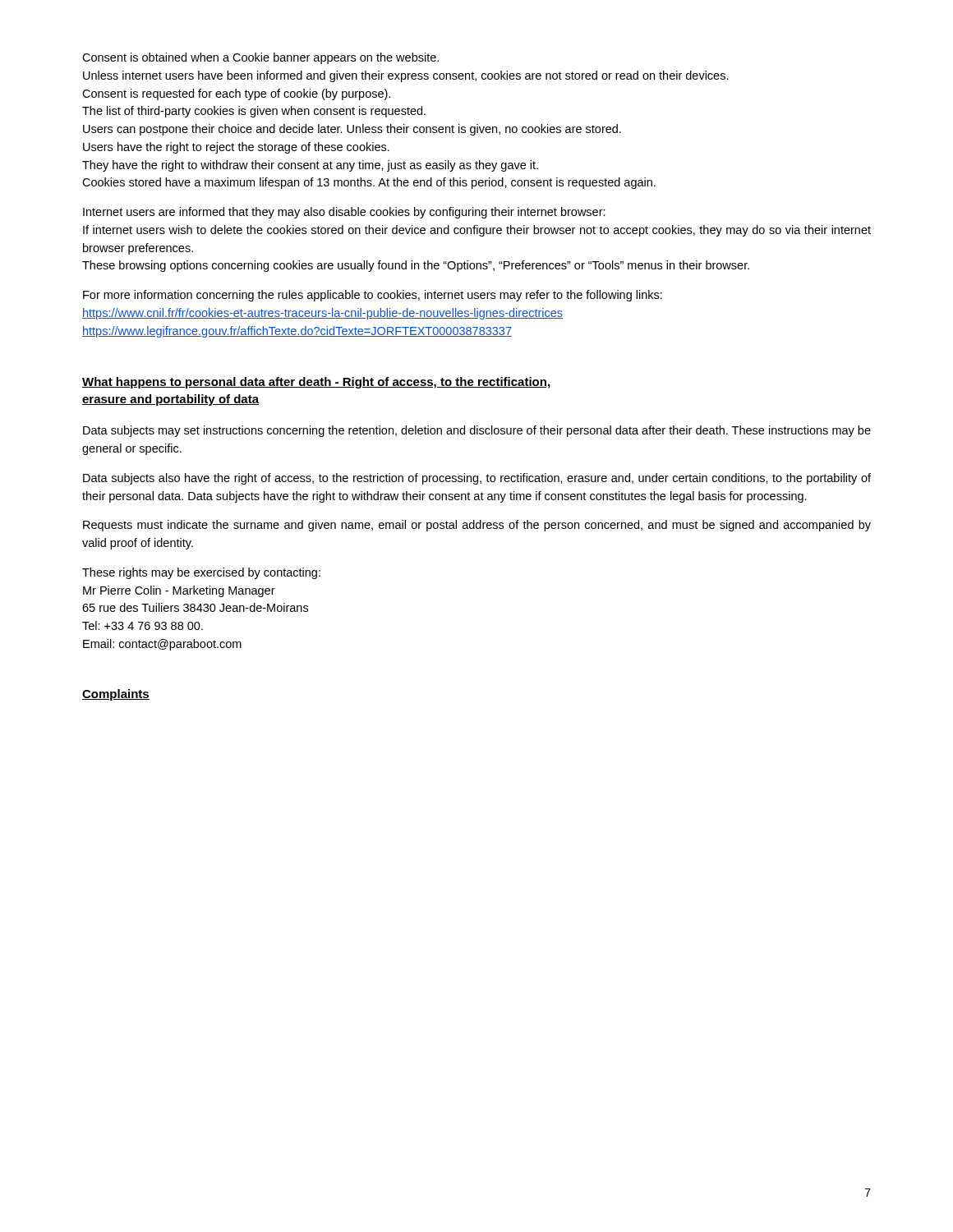
Task: Click on the text starting "Data subjects may set instructions concerning the retention,"
Action: point(476,440)
